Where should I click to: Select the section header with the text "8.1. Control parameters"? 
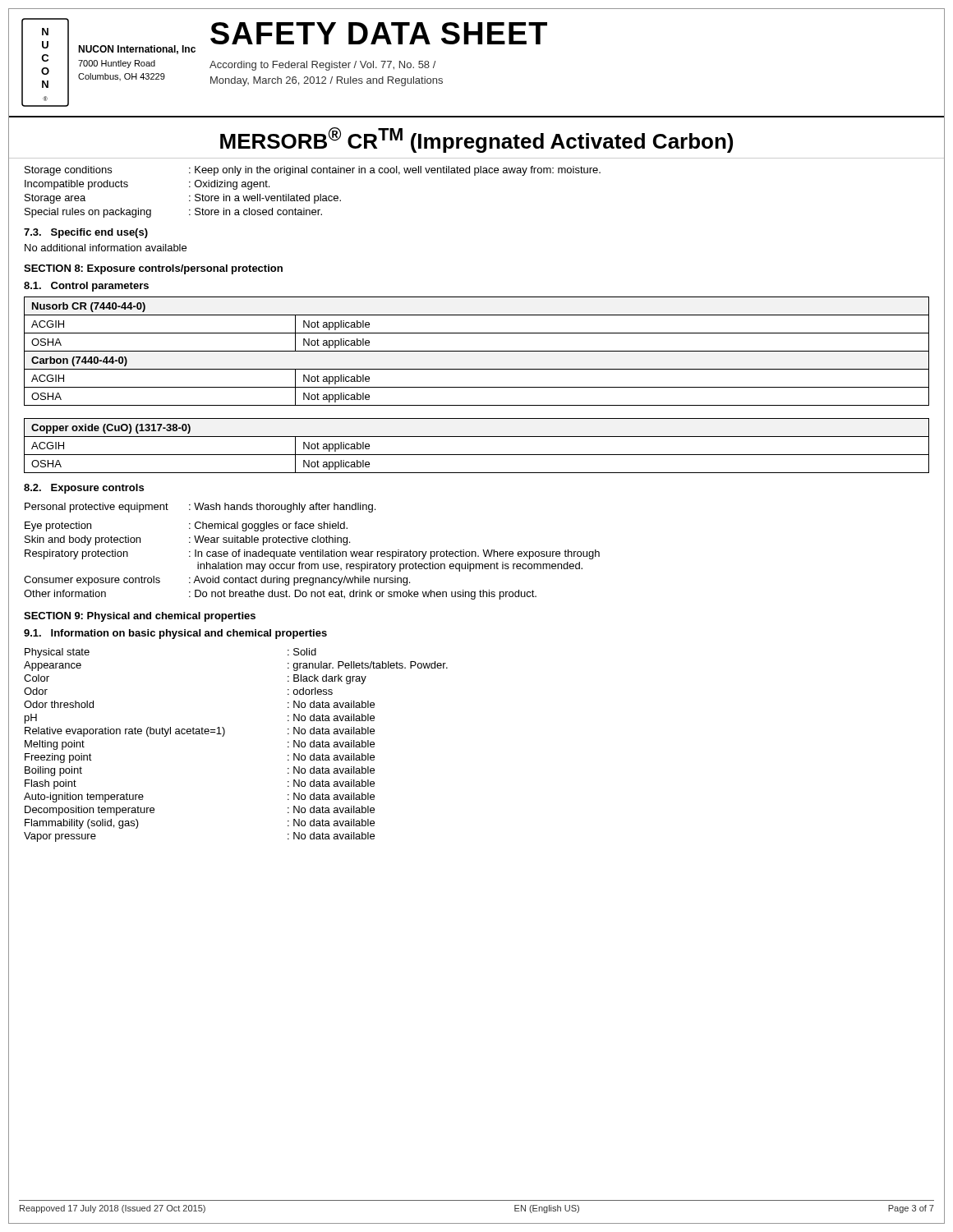coord(86,285)
